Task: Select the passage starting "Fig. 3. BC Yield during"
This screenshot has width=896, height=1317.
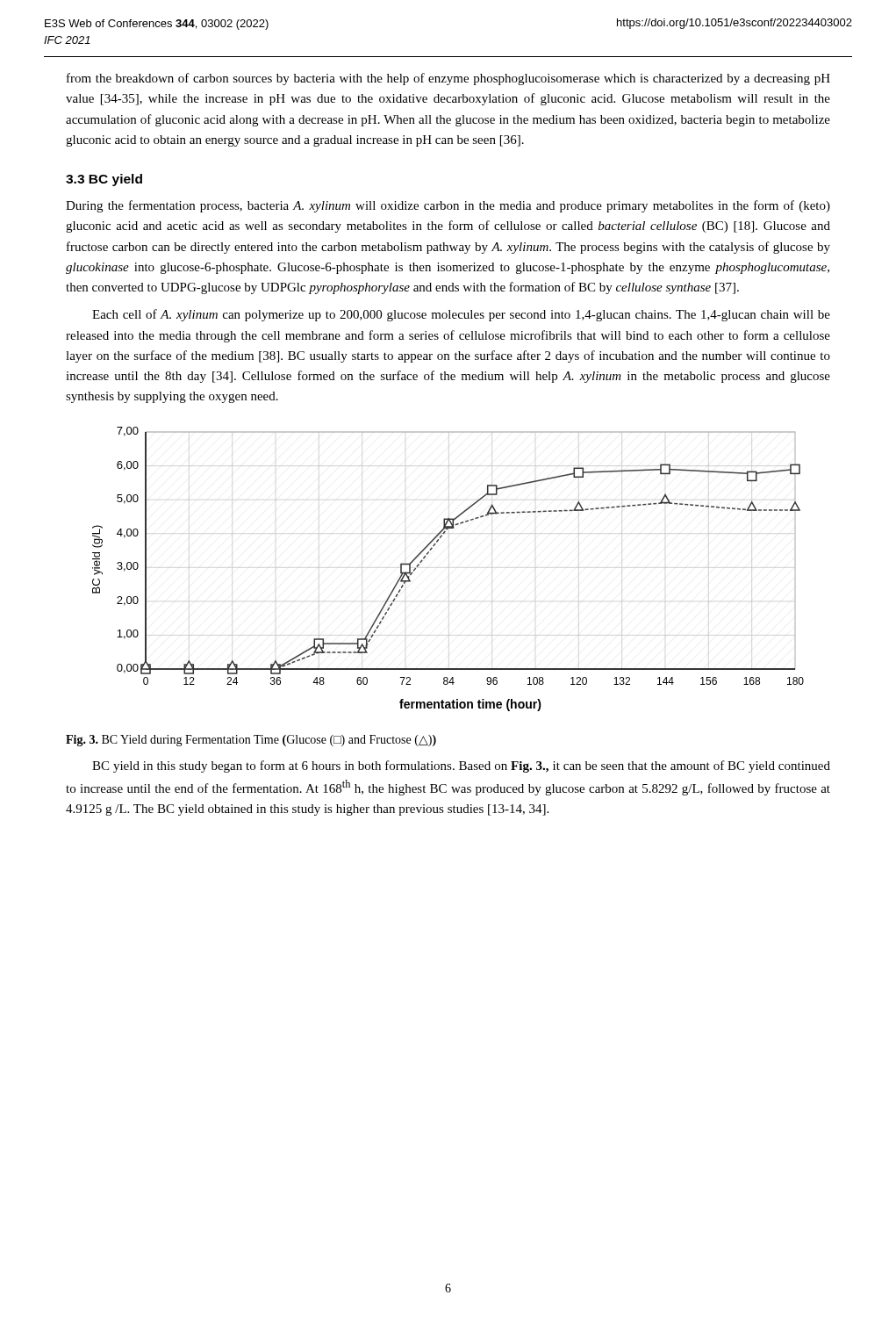Action: [x=251, y=739]
